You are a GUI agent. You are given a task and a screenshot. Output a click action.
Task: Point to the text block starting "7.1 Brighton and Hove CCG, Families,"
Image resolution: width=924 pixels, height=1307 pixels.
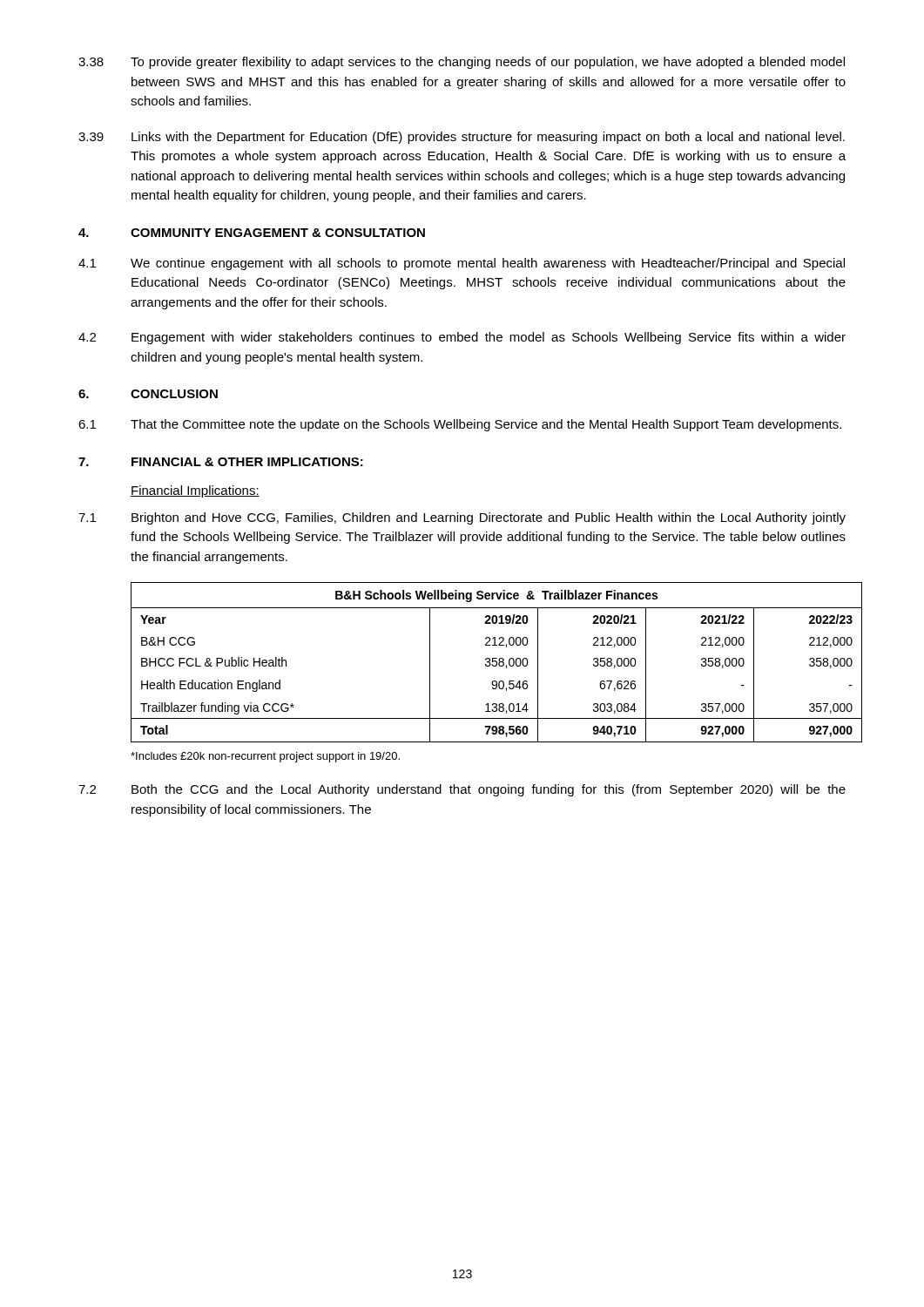(x=462, y=537)
